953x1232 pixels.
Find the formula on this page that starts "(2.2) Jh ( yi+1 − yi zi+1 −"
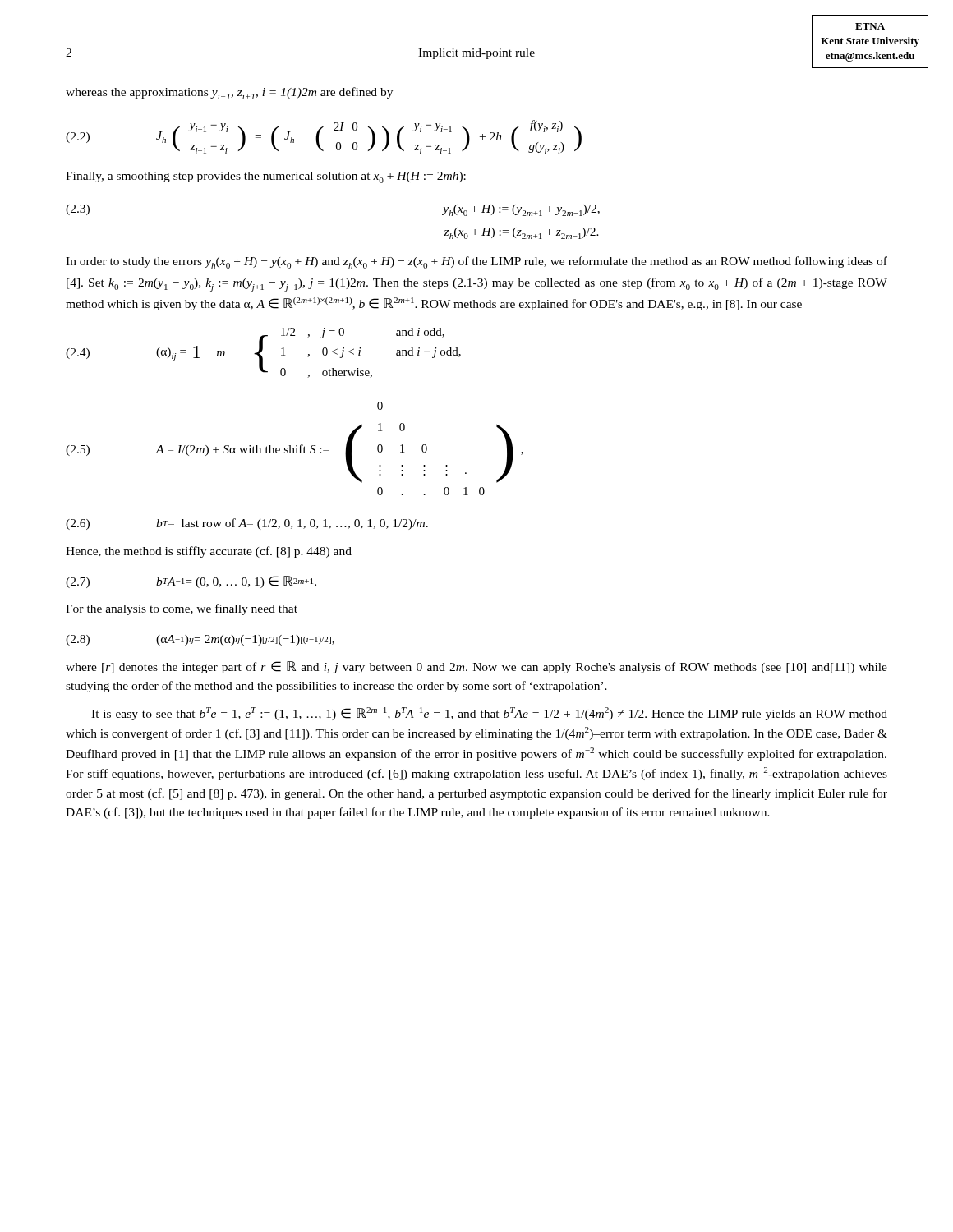pyautogui.click(x=476, y=136)
